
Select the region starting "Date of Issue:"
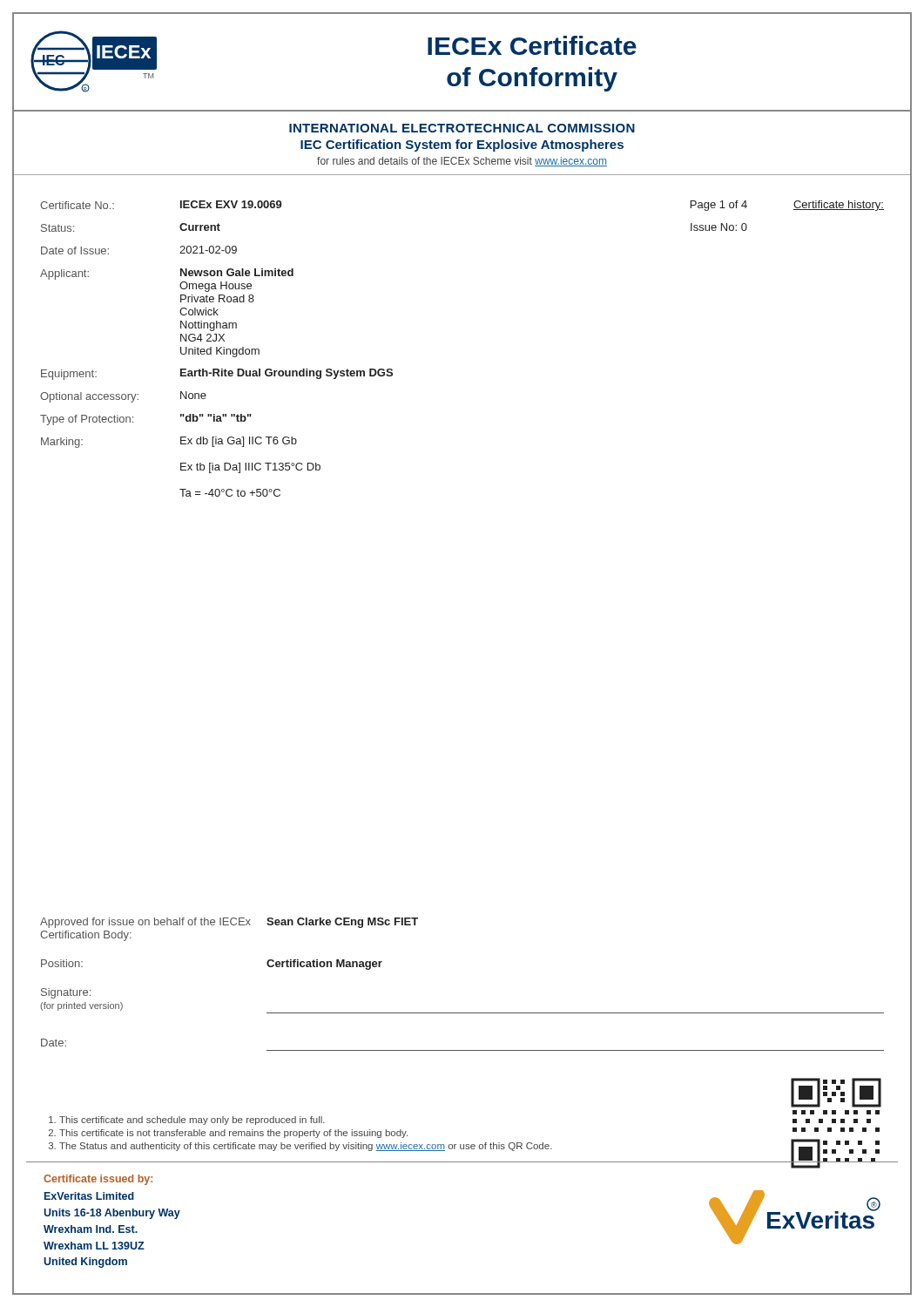tap(75, 251)
